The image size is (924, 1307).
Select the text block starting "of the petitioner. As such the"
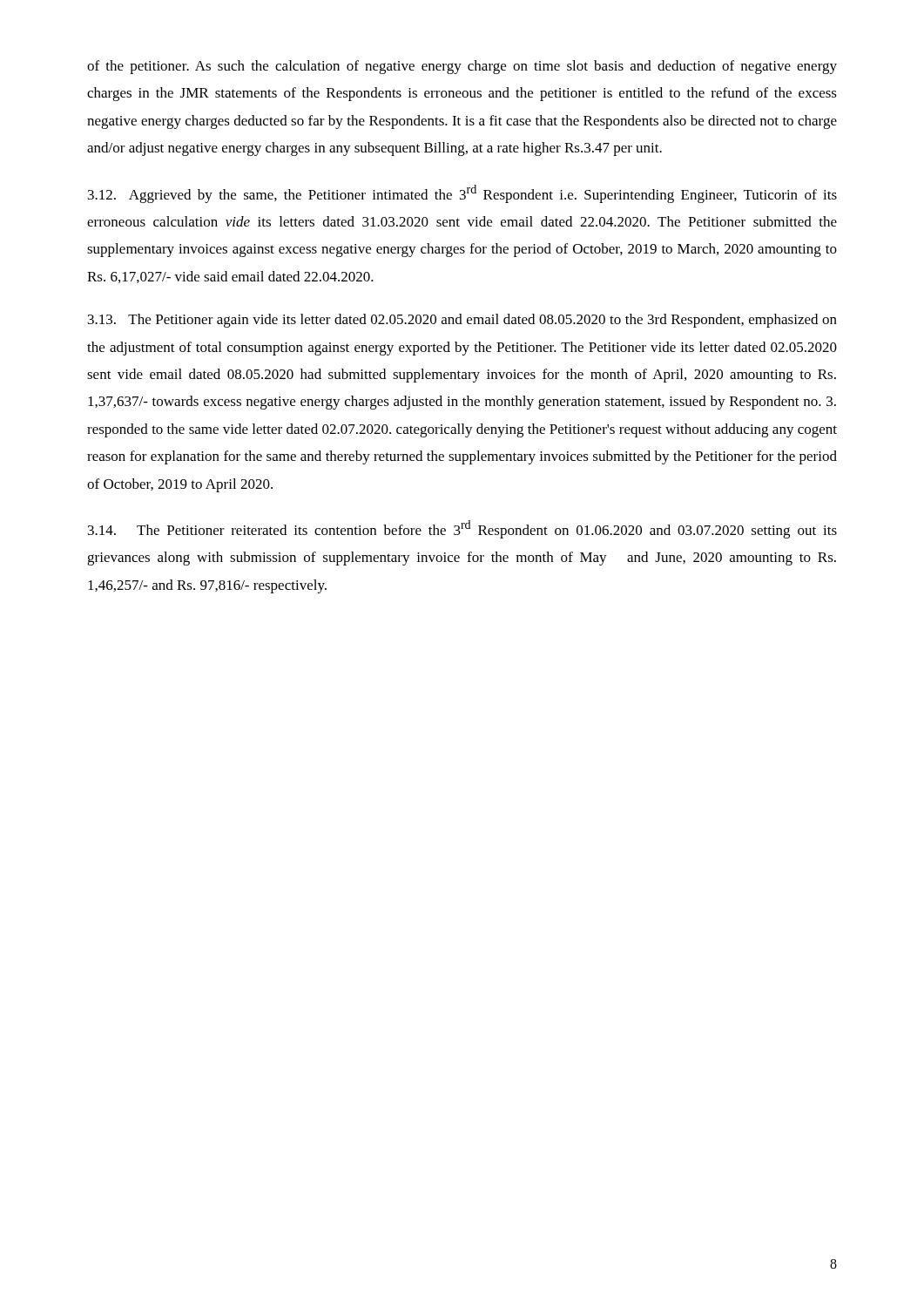click(x=462, y=107)
